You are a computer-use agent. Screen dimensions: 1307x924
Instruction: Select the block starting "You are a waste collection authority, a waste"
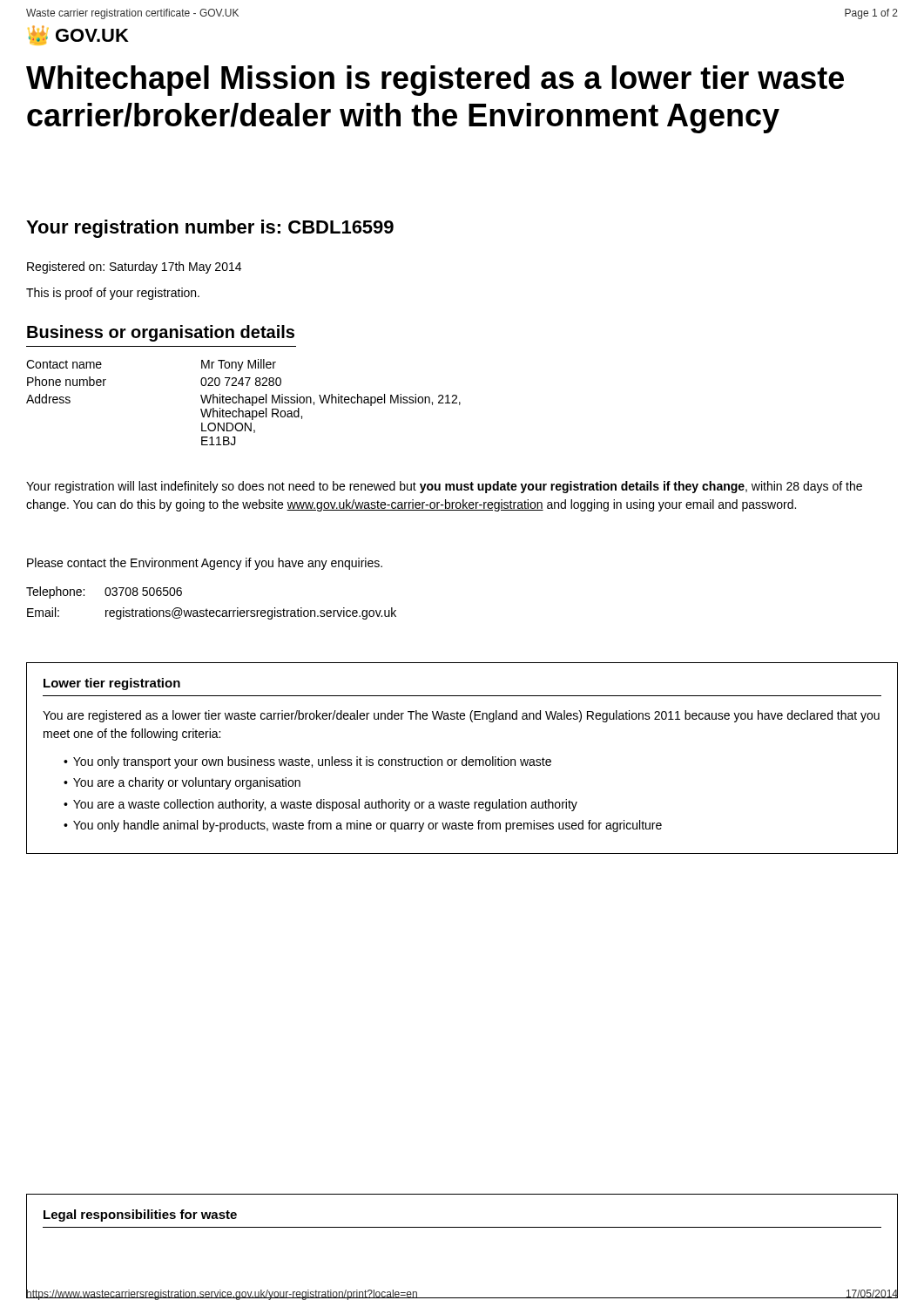pyautogui.click(x=325, y=804)
